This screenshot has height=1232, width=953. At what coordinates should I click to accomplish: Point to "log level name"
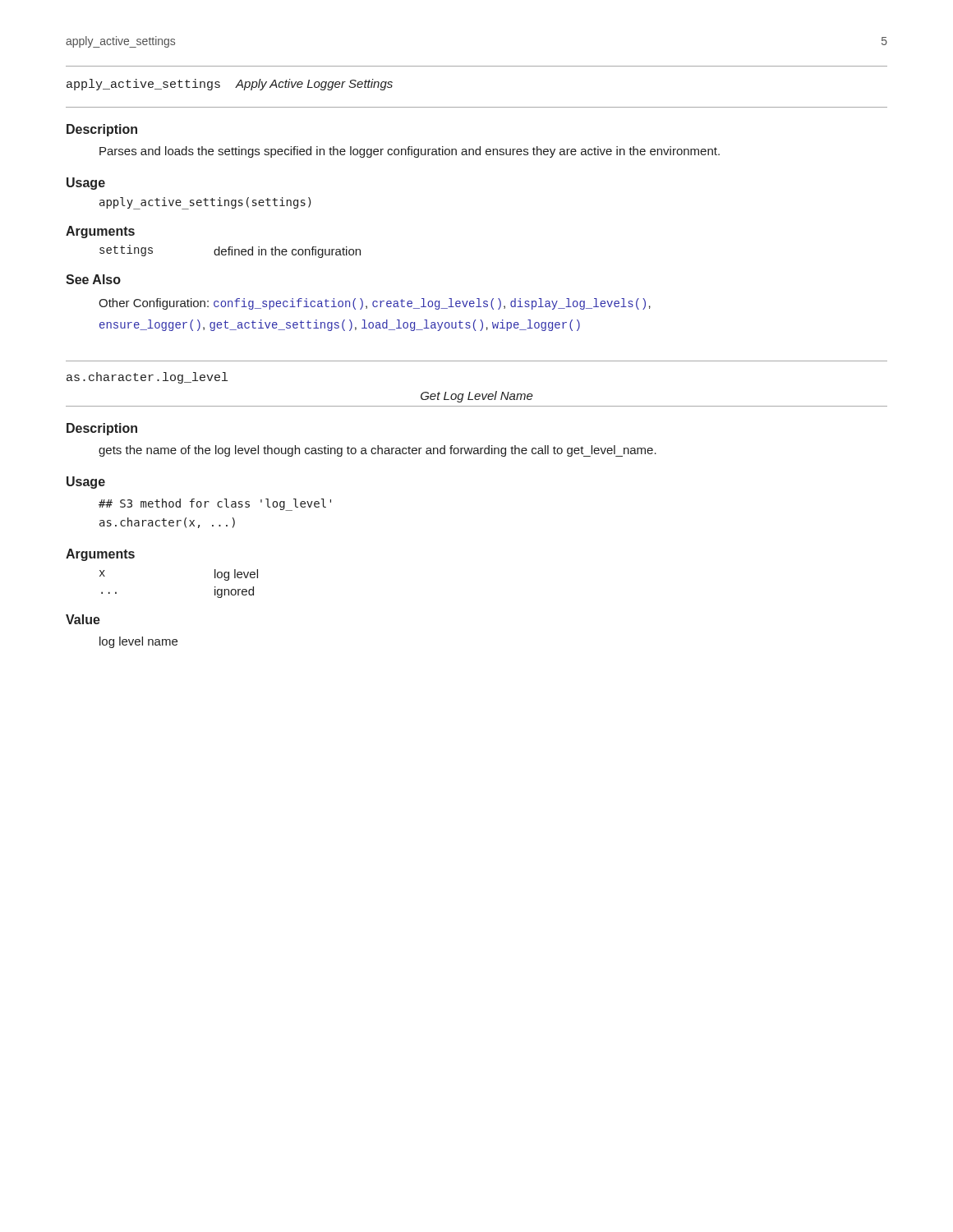pos(138,641)
